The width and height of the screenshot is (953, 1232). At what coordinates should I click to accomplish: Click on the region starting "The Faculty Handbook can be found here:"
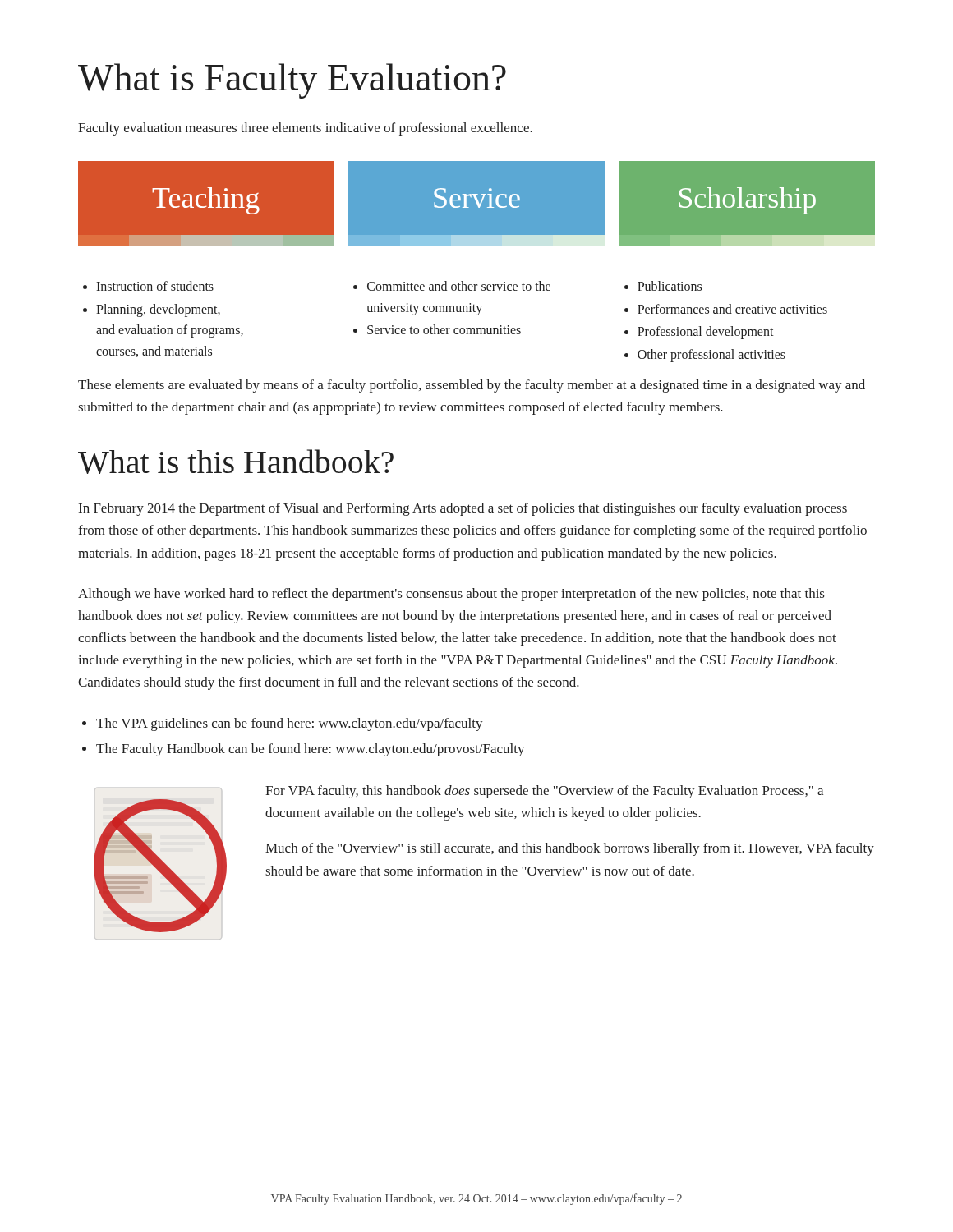point(310,749)
